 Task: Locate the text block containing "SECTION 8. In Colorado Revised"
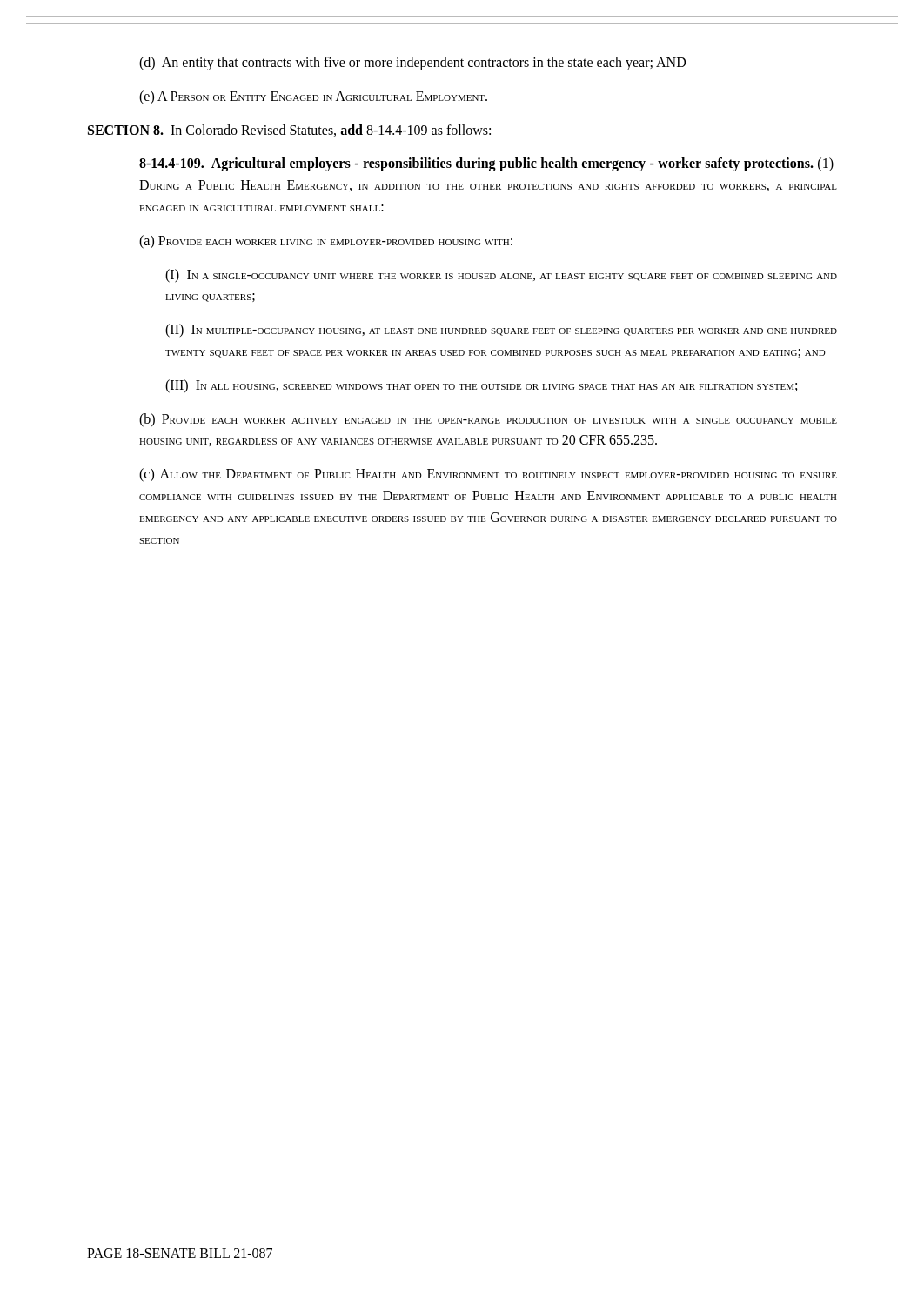click(x=289, y=130)
